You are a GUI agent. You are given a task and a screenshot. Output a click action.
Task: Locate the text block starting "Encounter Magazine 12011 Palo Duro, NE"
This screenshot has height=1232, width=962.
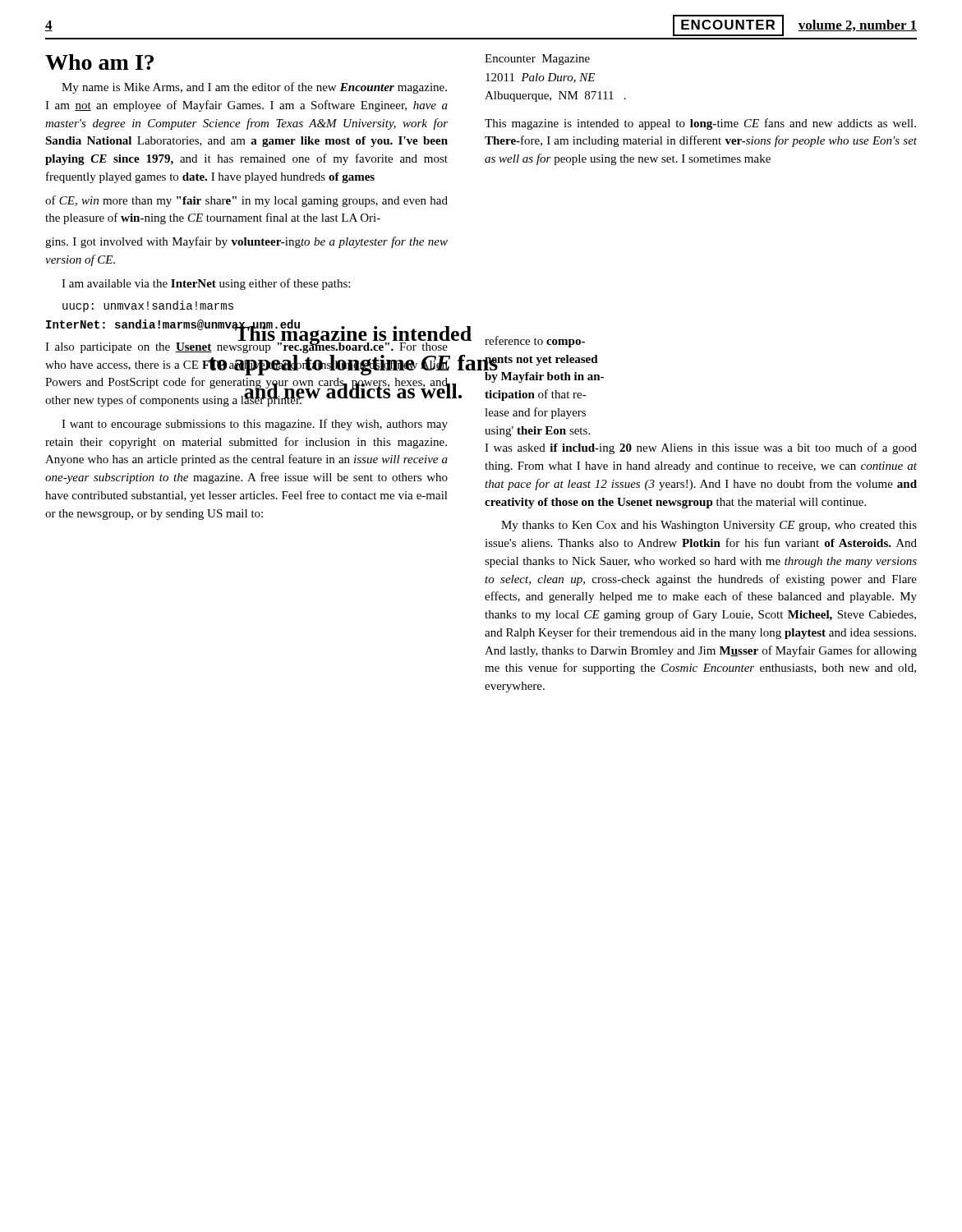click(x=556, y=77)
